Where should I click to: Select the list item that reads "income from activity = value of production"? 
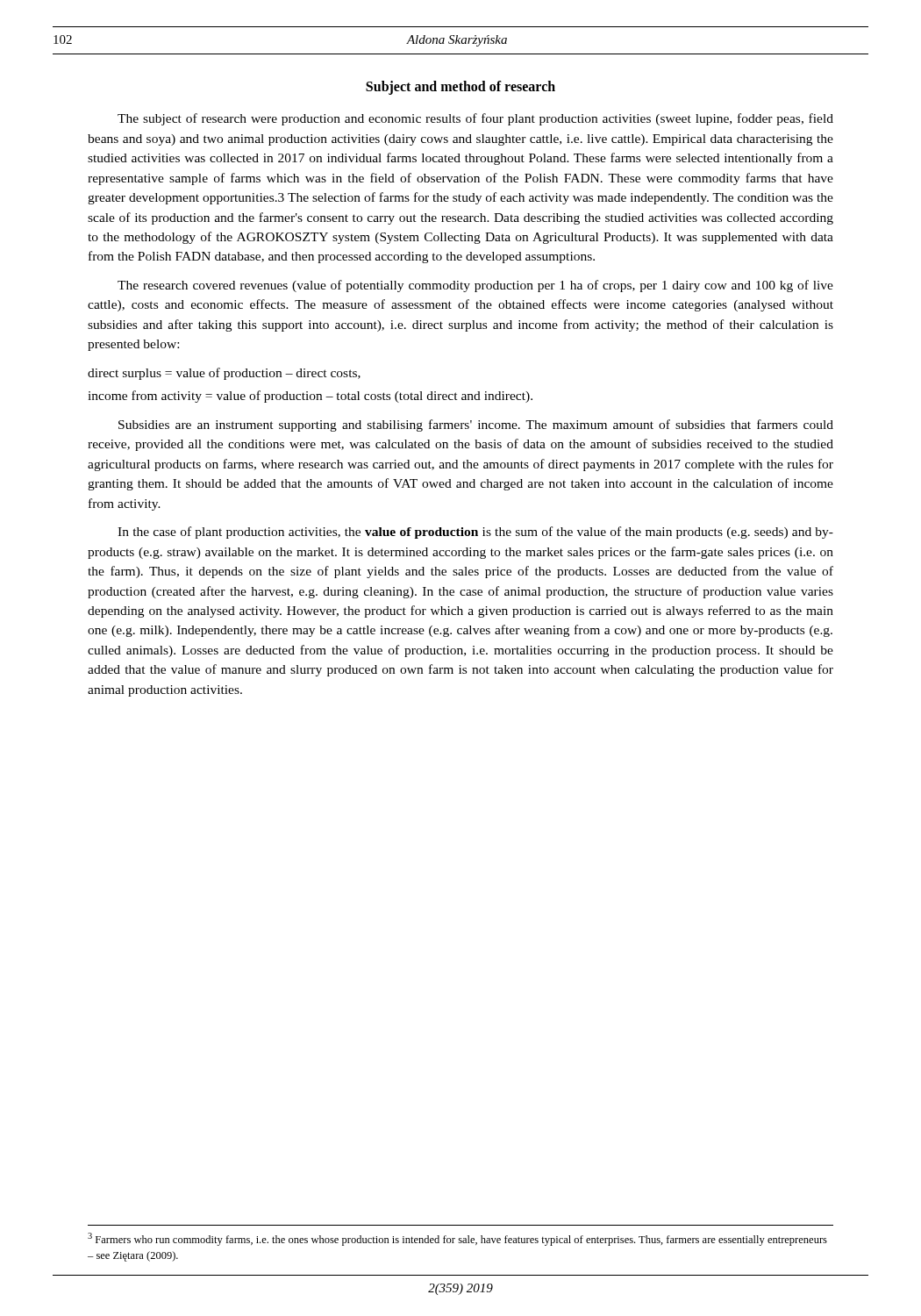[x=311, y=396]
